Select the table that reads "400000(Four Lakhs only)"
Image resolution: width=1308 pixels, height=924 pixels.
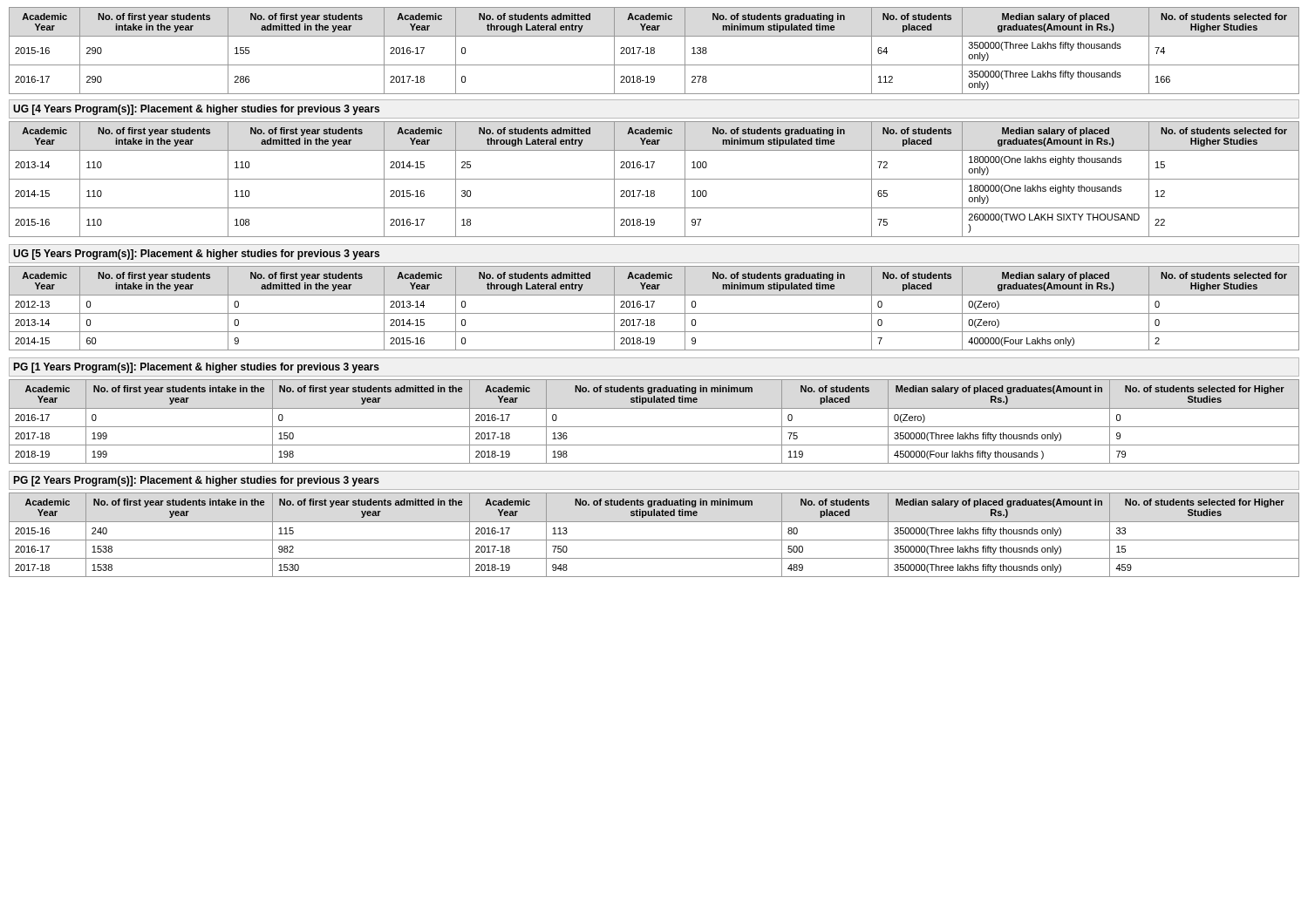point(654,308)
